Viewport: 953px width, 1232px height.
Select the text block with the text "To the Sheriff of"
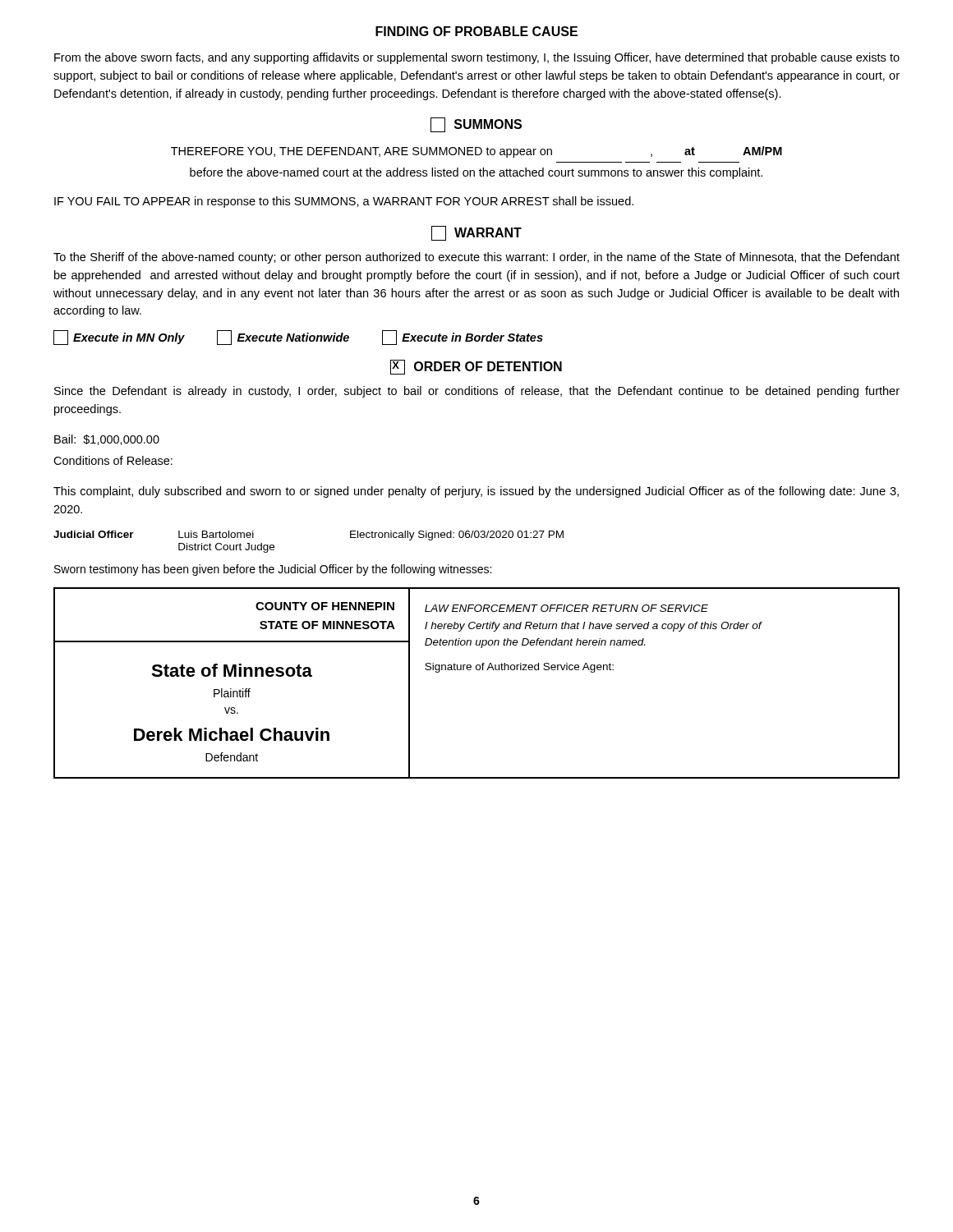click(476, 284)
